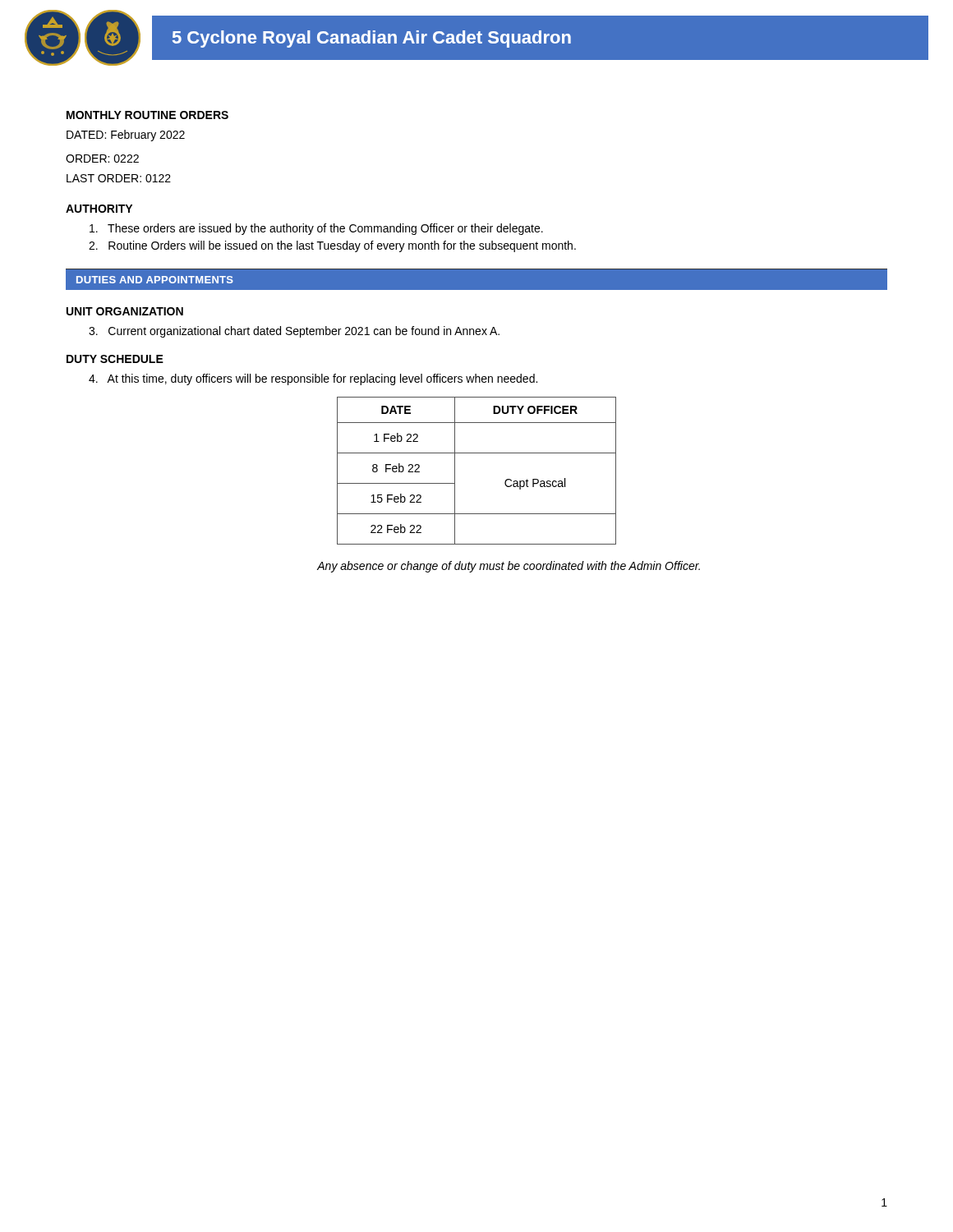Navigate to the passage starting "DUTIES AND APPOINTMENTS"
This screenshot has height=1232, width=953.
(x=155, y=279)
